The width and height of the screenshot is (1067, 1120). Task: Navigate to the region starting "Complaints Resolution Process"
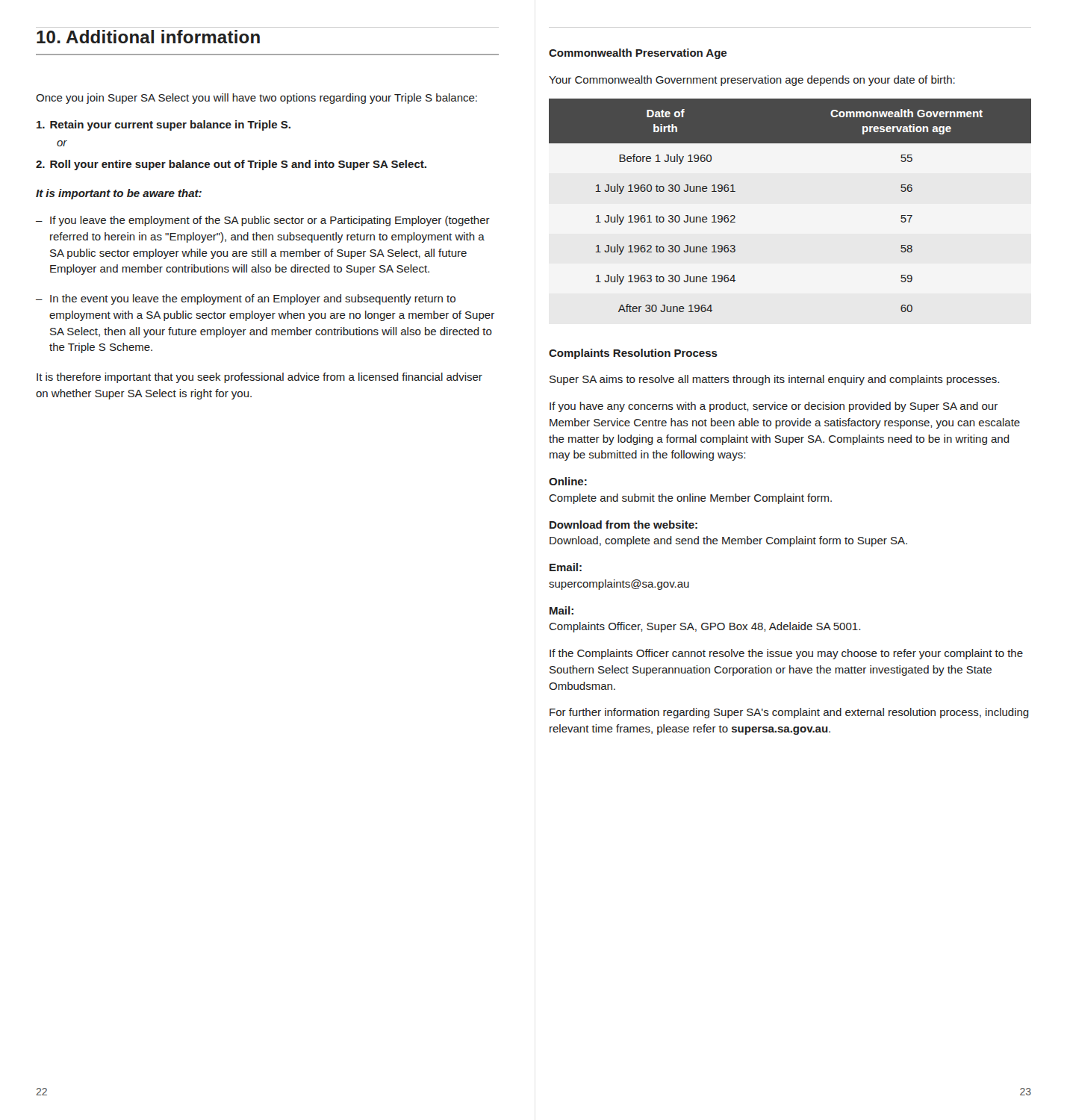point(633,354)
